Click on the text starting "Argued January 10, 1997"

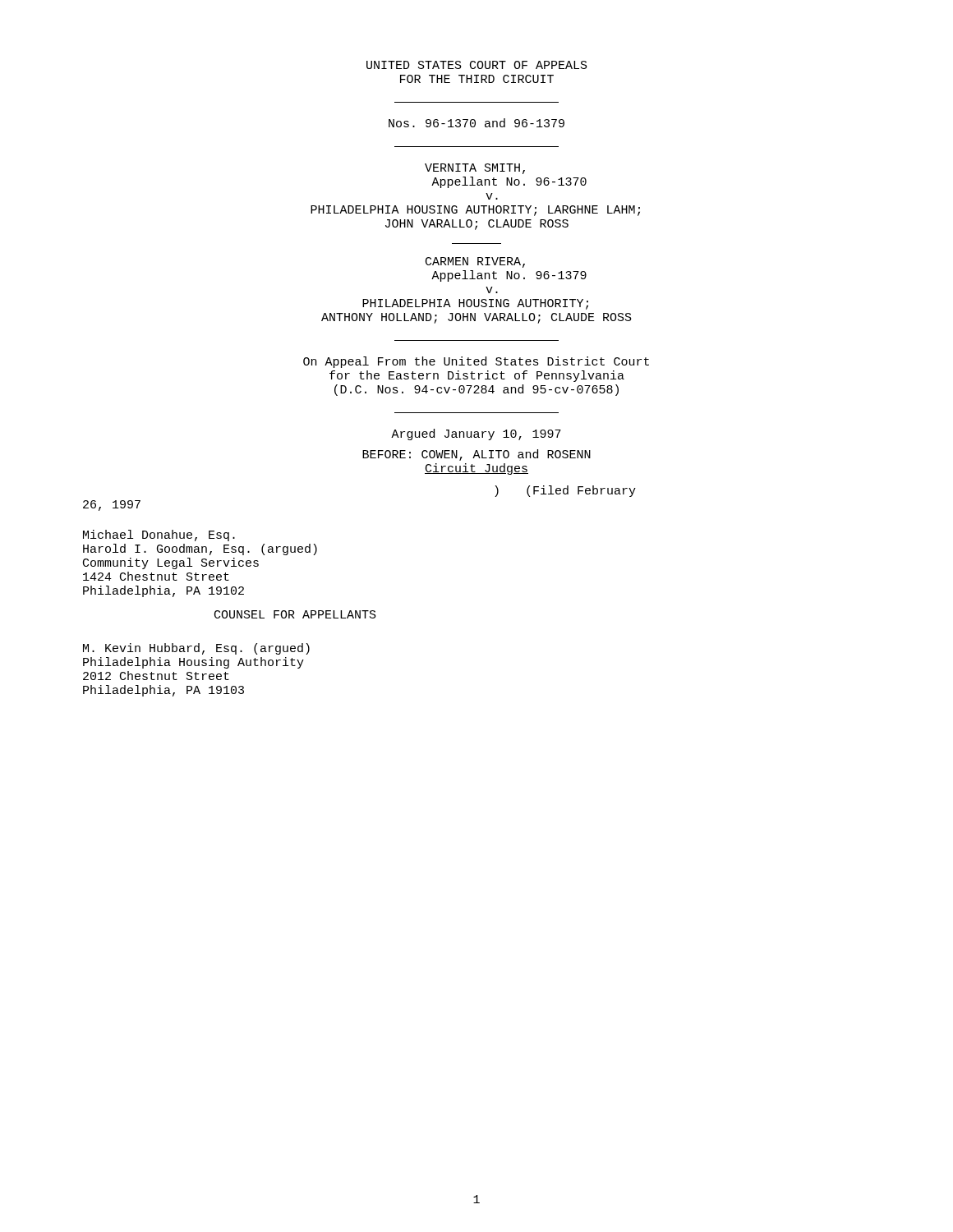click(x=476, y=435)
